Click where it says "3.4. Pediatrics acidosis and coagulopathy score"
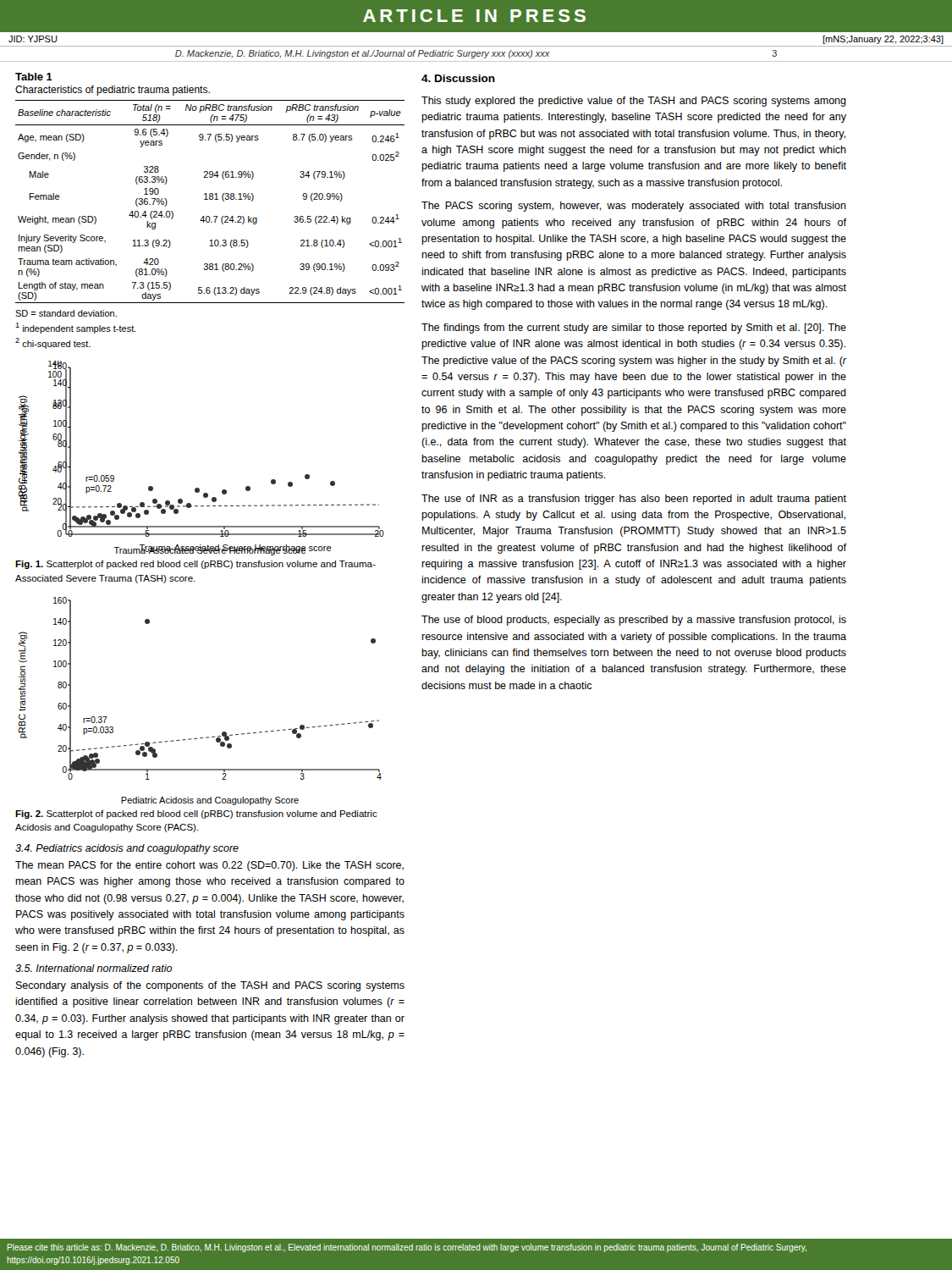The width and height of the screenshot is (952, 1270). pos(127,848)
